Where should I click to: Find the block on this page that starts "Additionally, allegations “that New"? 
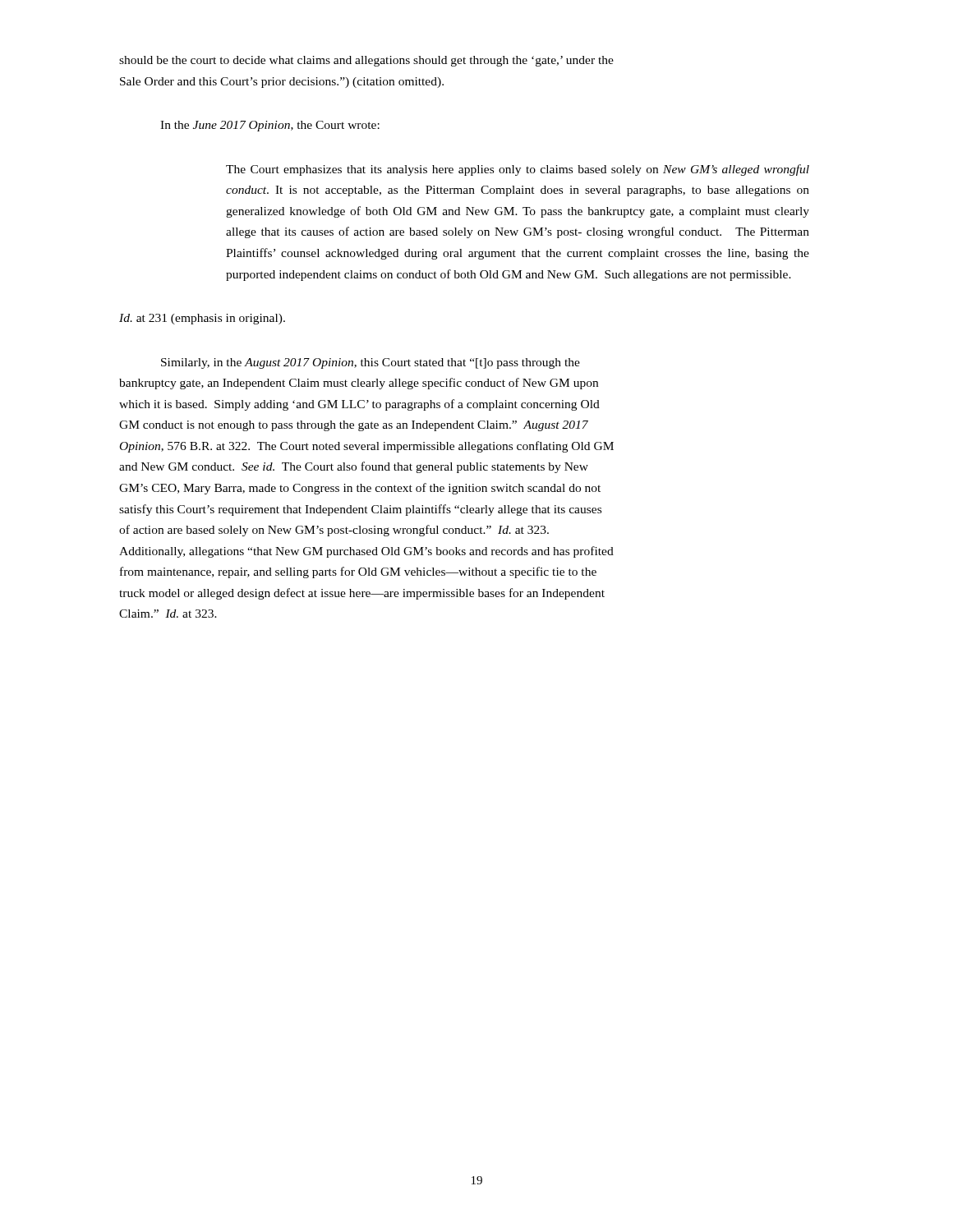pyautogui.click(x=366, y=550)
